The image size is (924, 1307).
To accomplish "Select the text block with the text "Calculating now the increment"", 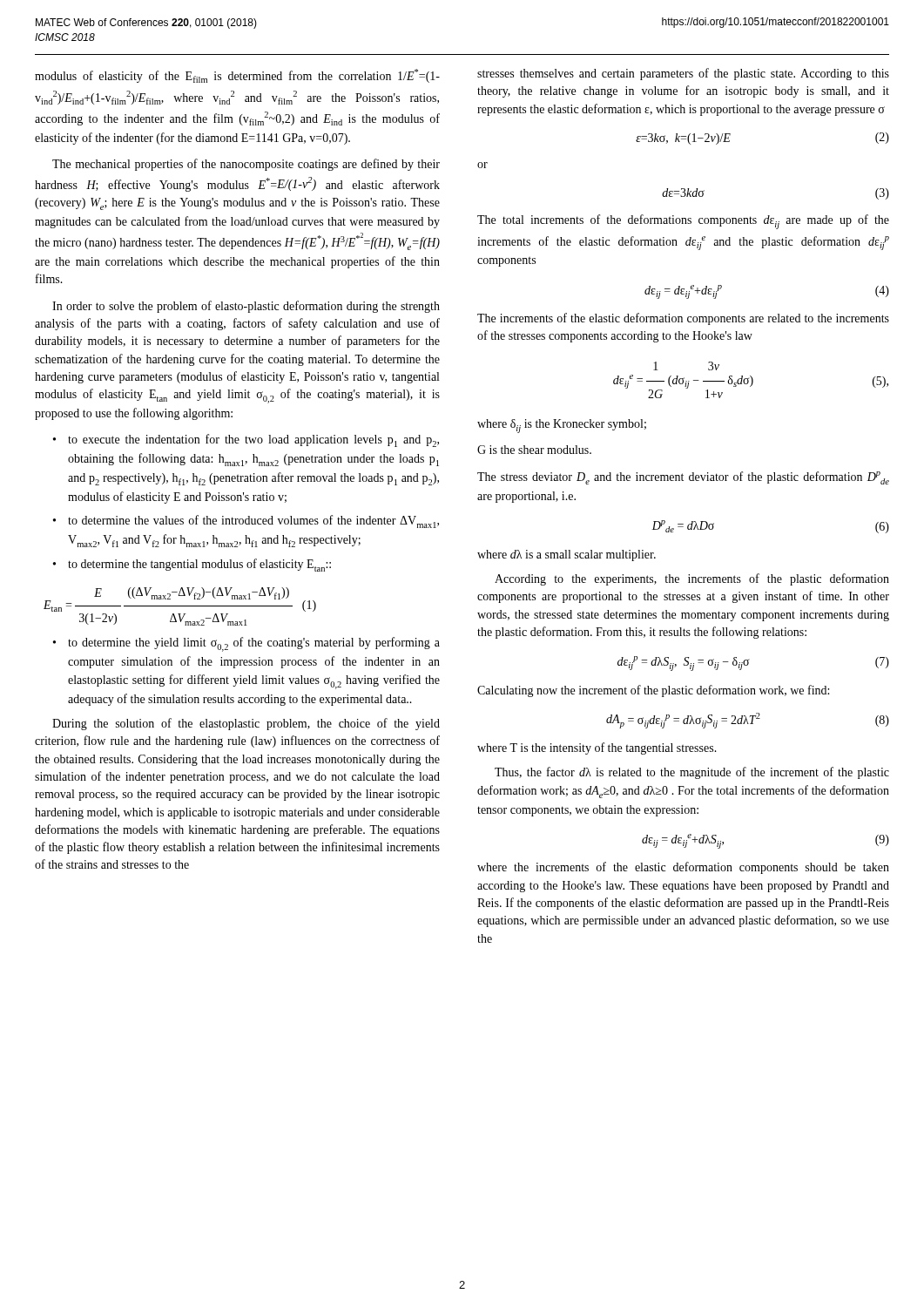I will tap(683, 691).
